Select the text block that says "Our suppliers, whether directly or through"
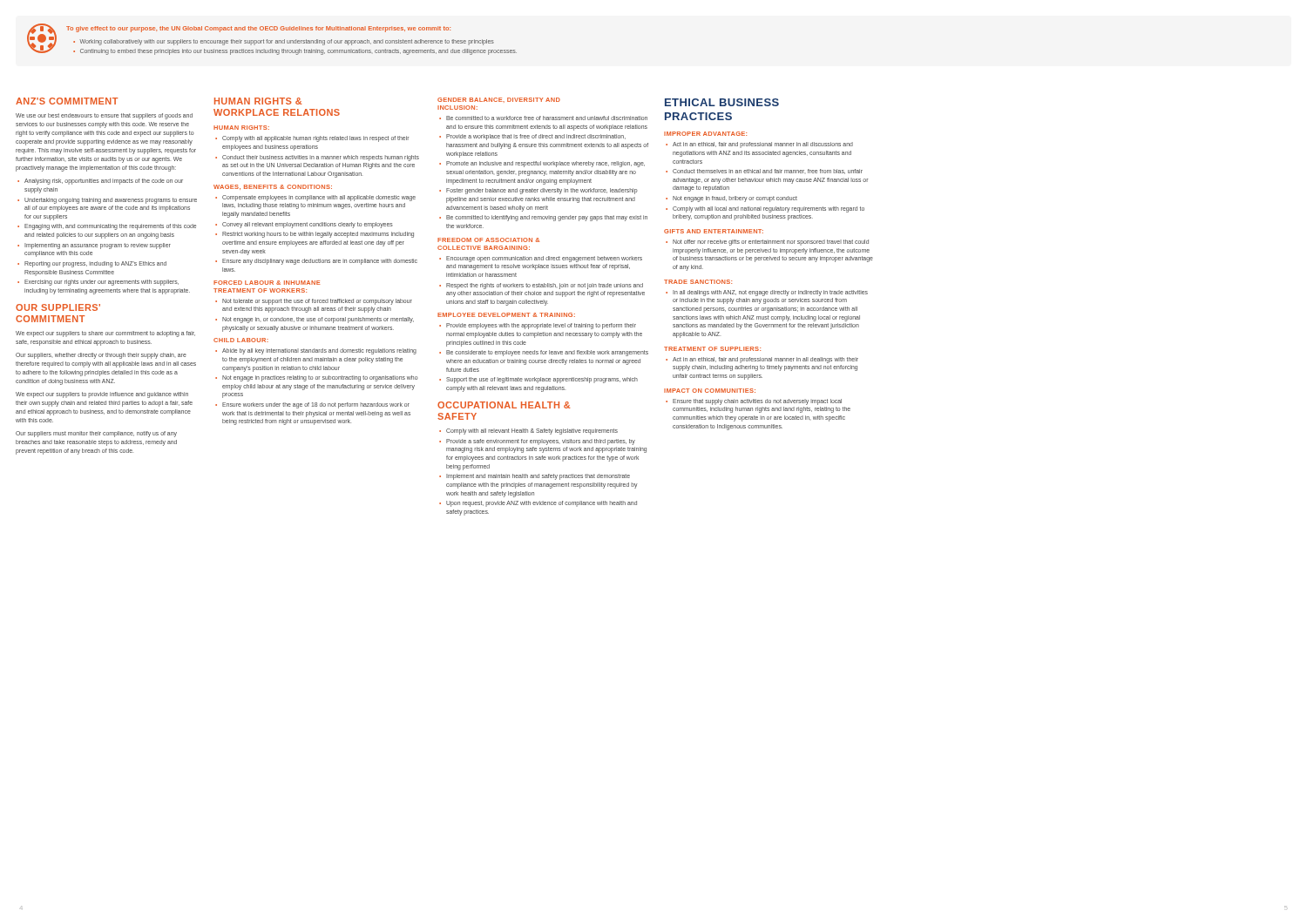 coord(106,368)
